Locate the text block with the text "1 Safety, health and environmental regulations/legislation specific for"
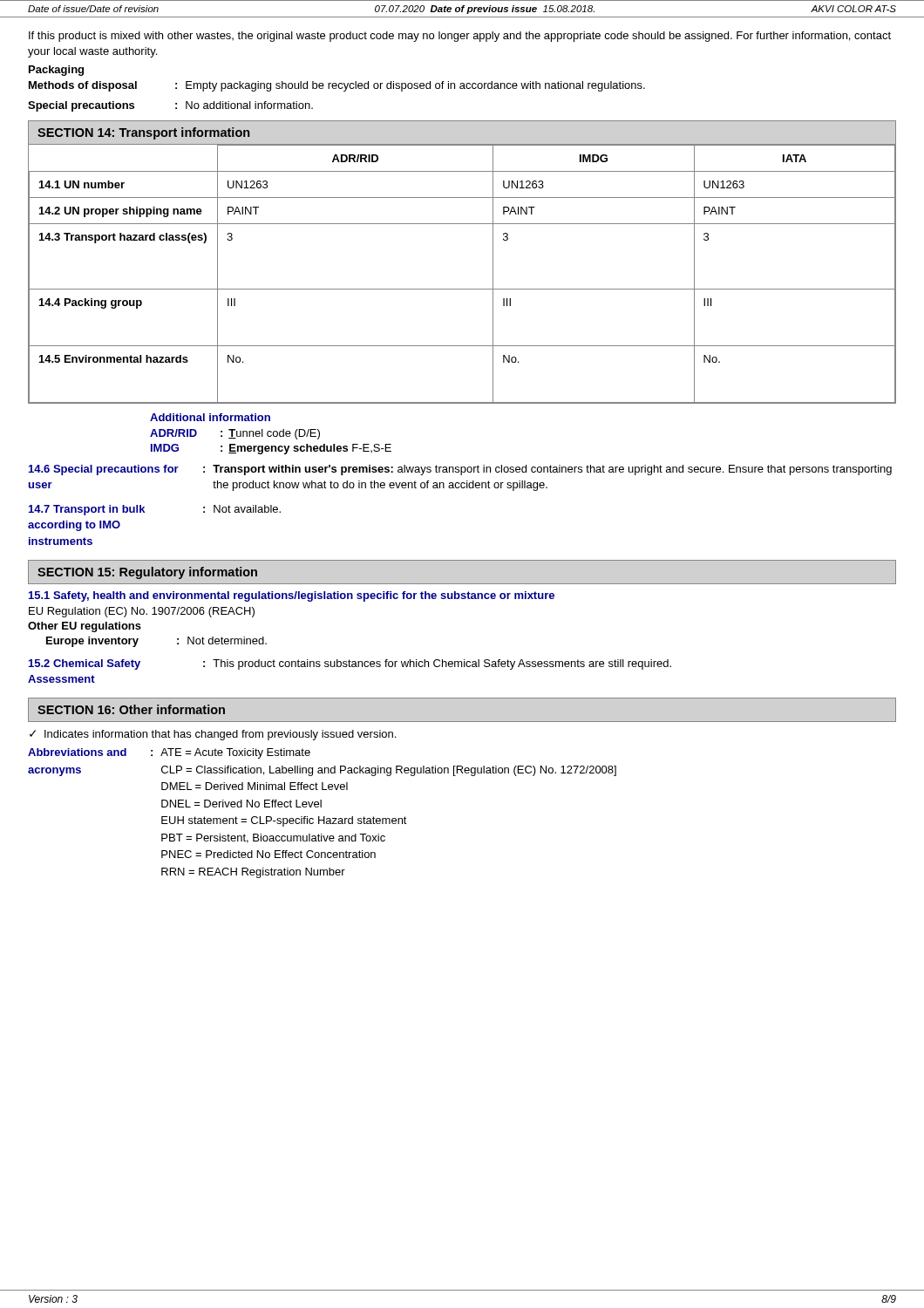Image resolution: width=924 pixels, height=1308 pixels. click(291, 595)
